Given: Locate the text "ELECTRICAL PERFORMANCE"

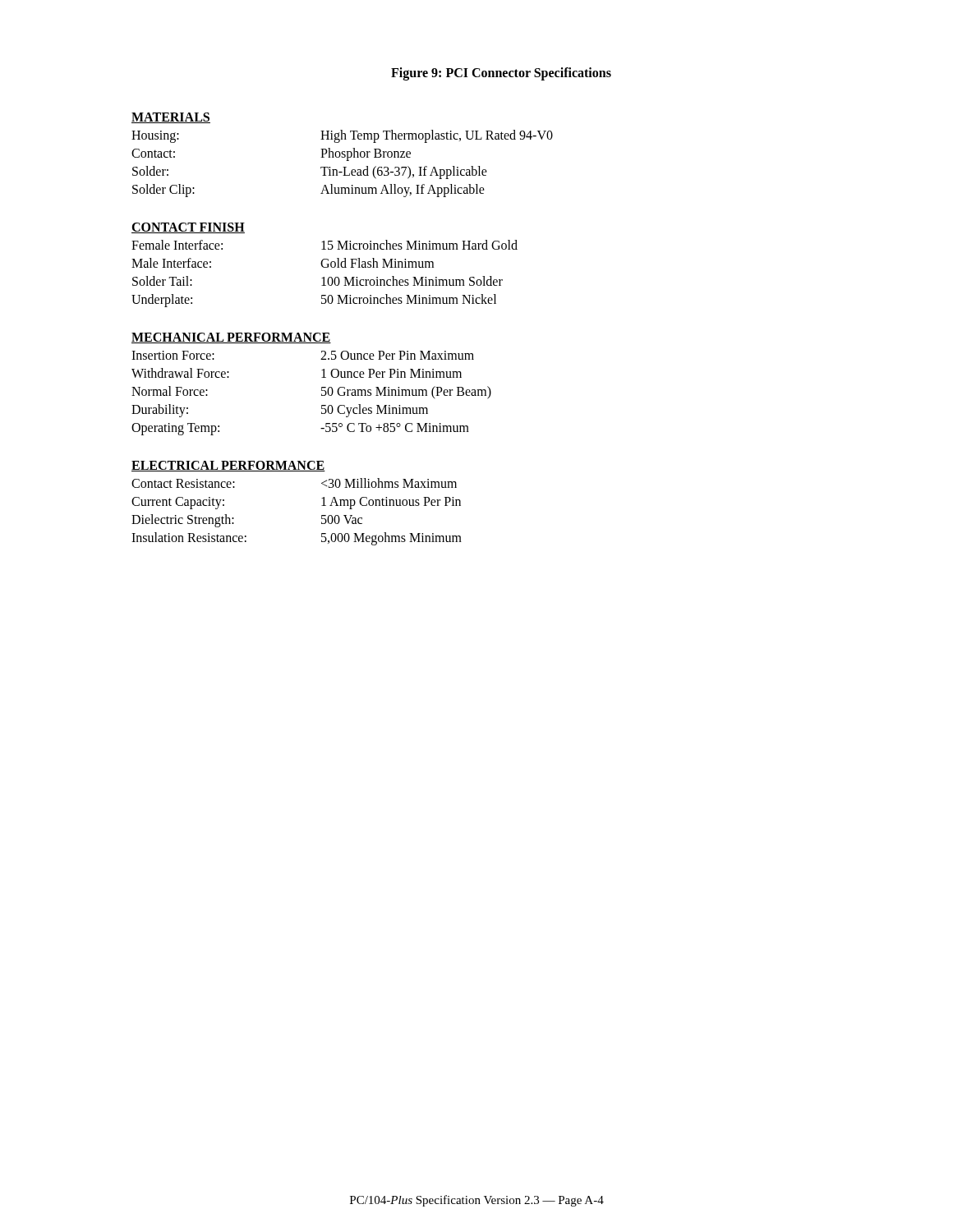Looking at the screenshot, I should click(x=228, y=465).
